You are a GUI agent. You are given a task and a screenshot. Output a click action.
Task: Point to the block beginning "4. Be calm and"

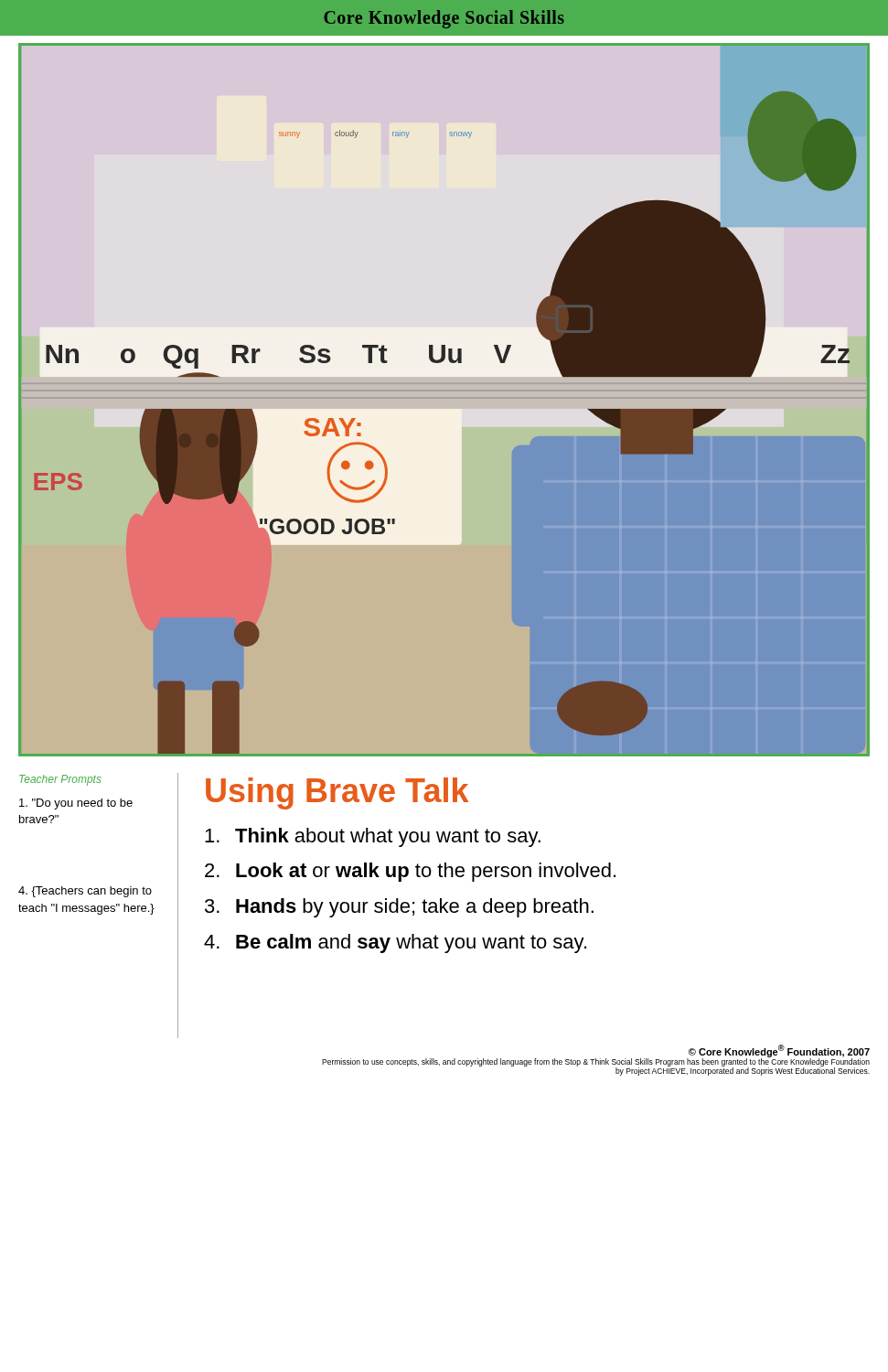tap(396, 942)
